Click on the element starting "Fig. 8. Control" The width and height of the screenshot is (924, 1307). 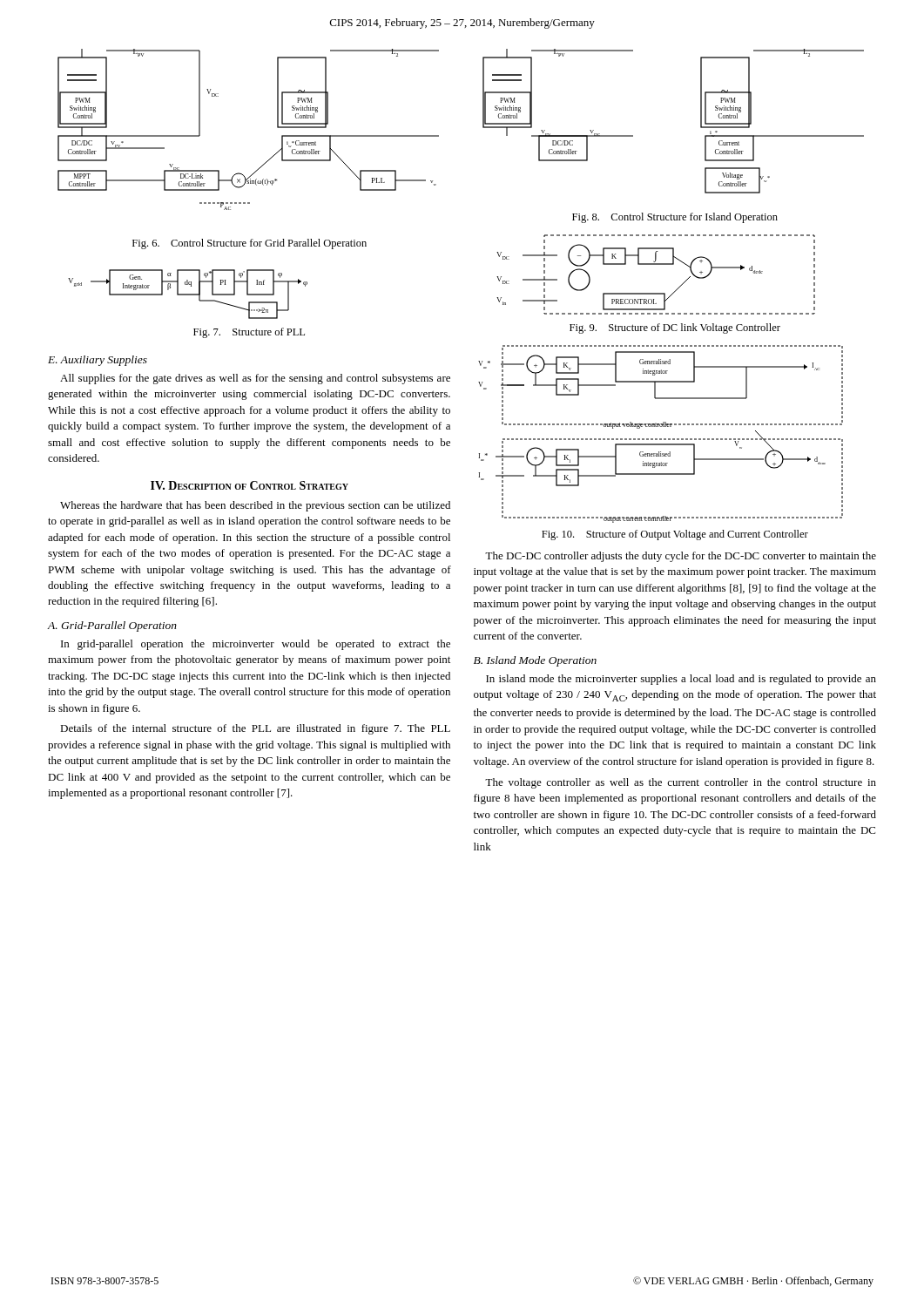[675, 217]
